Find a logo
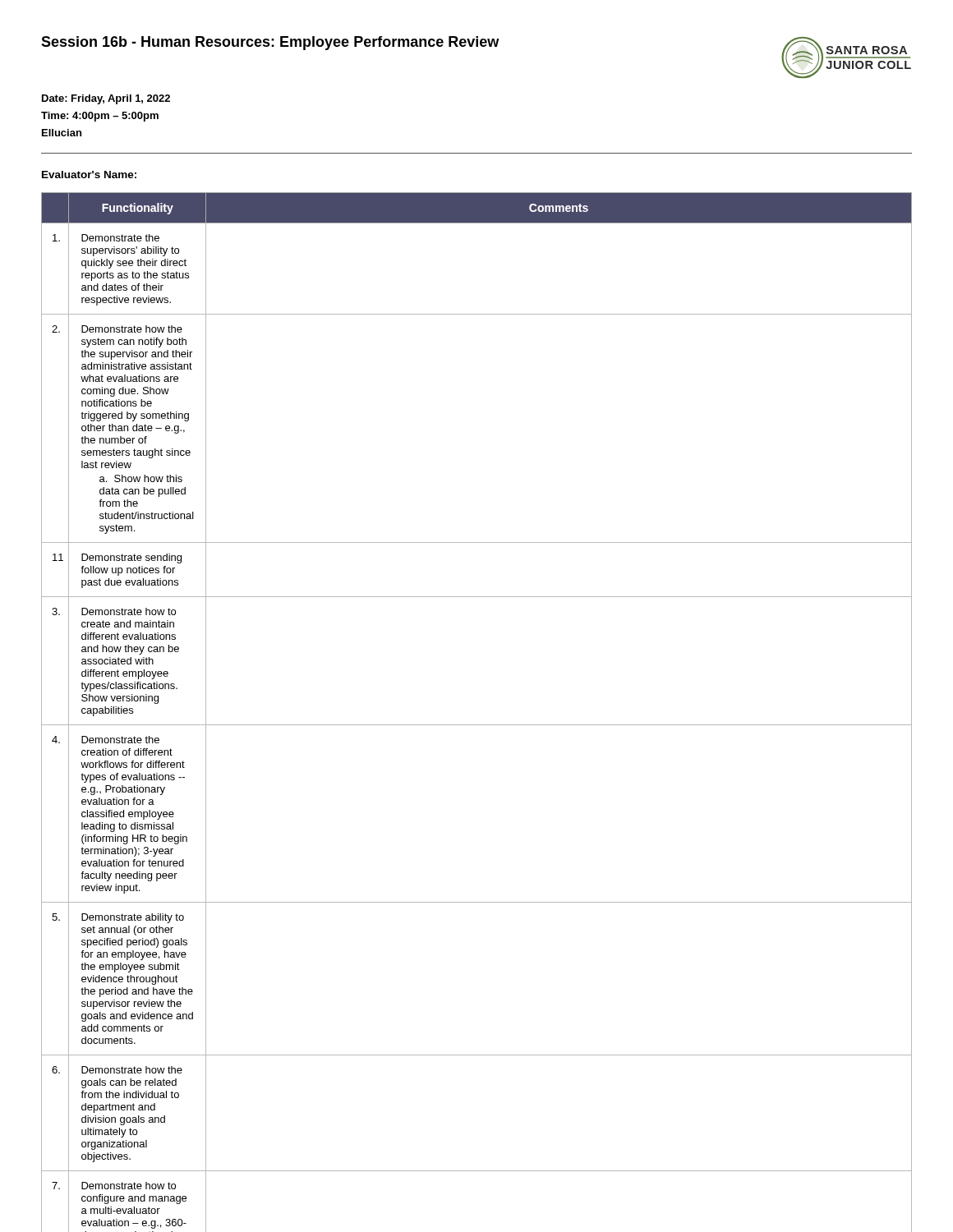This screenshot has width=953, height=1232. click(x=846, y=58)
